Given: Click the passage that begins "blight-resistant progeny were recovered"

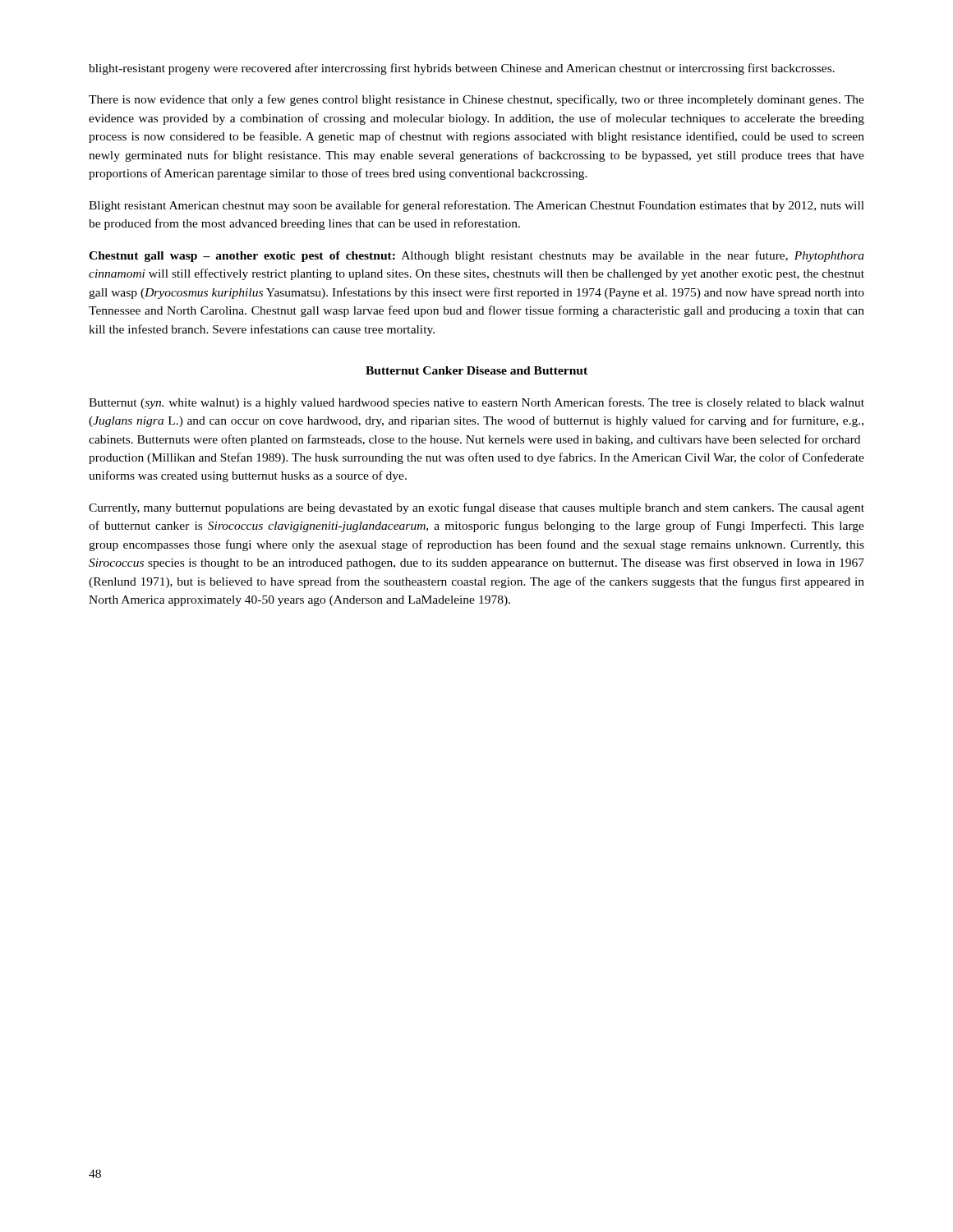Looking at the screenshot, I should 462,68.
